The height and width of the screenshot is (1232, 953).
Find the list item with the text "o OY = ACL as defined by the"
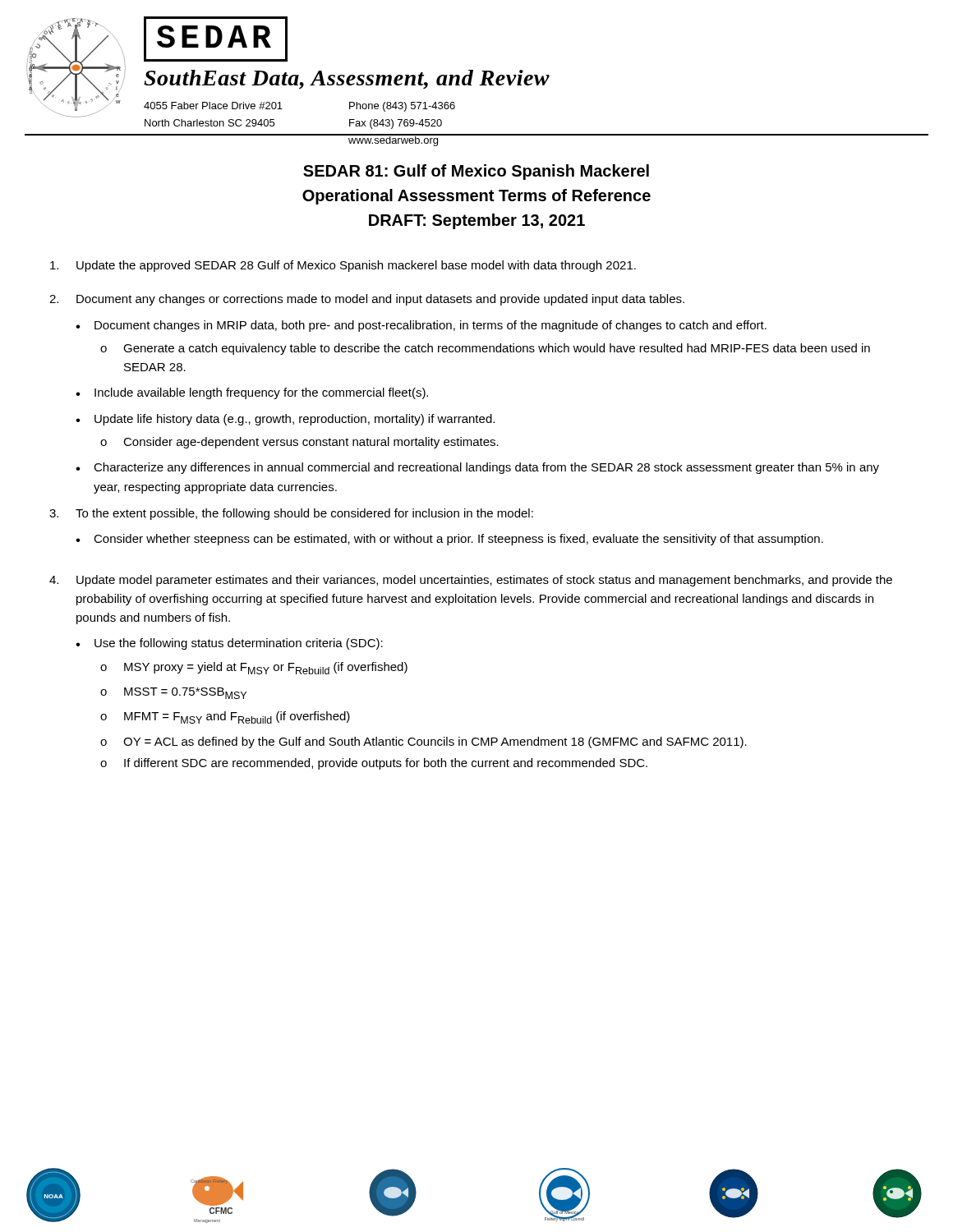click(x=499, y=741)
